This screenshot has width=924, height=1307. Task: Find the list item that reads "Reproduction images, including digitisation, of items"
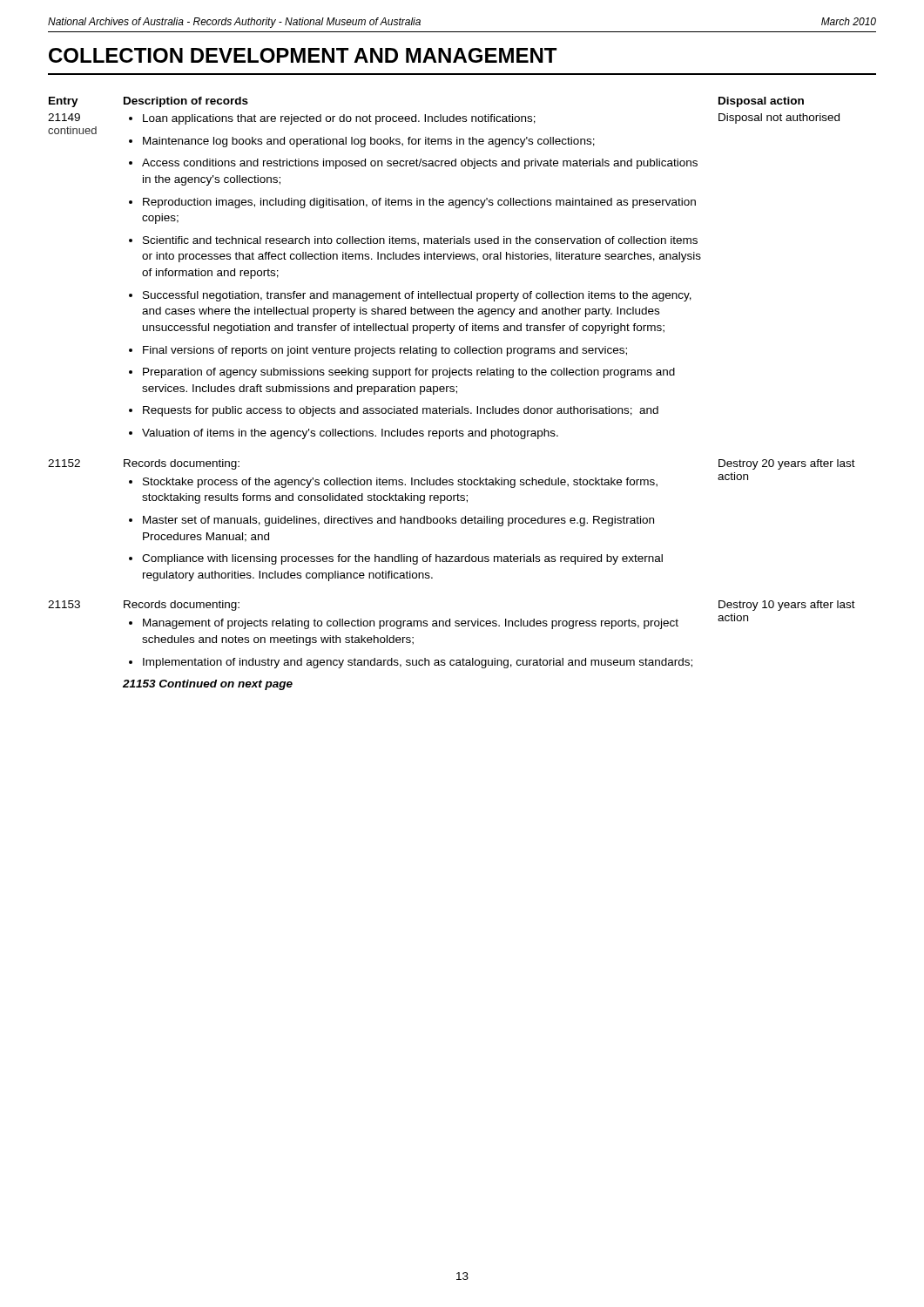pyautogui.click(x=419, y=209)
